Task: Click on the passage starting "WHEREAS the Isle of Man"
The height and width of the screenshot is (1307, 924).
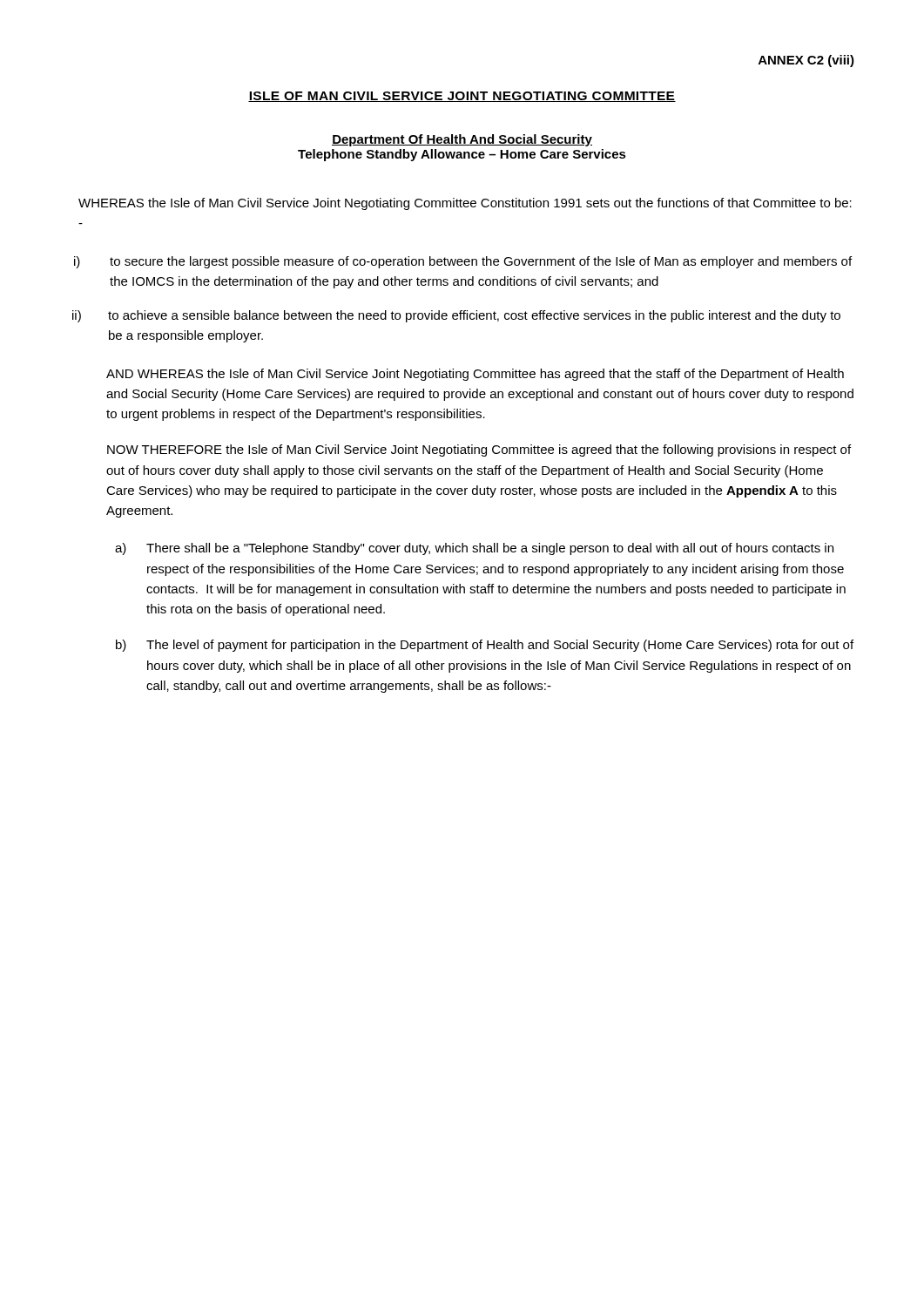Action: click(465, 213)
